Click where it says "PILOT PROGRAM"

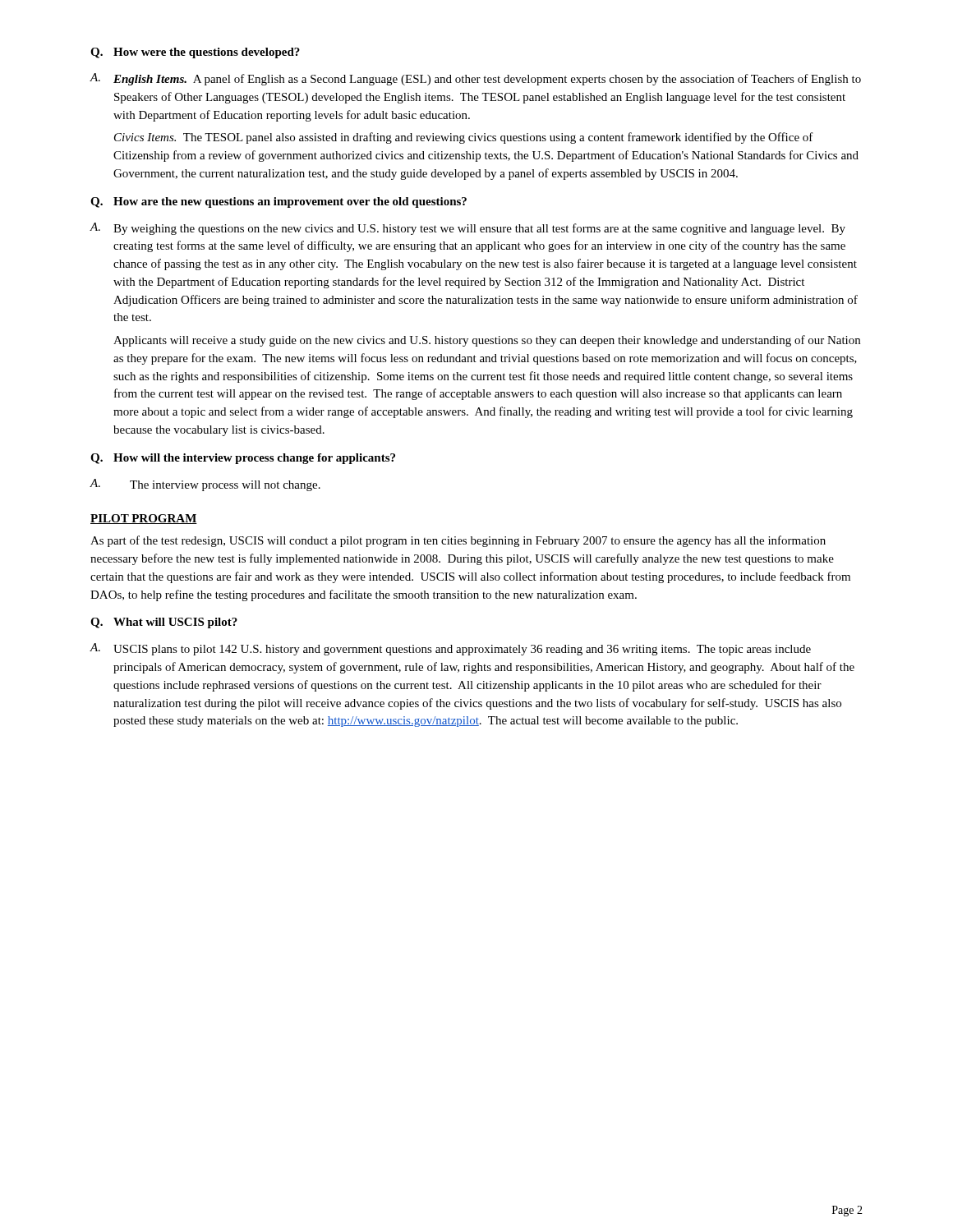coord(143,518)
